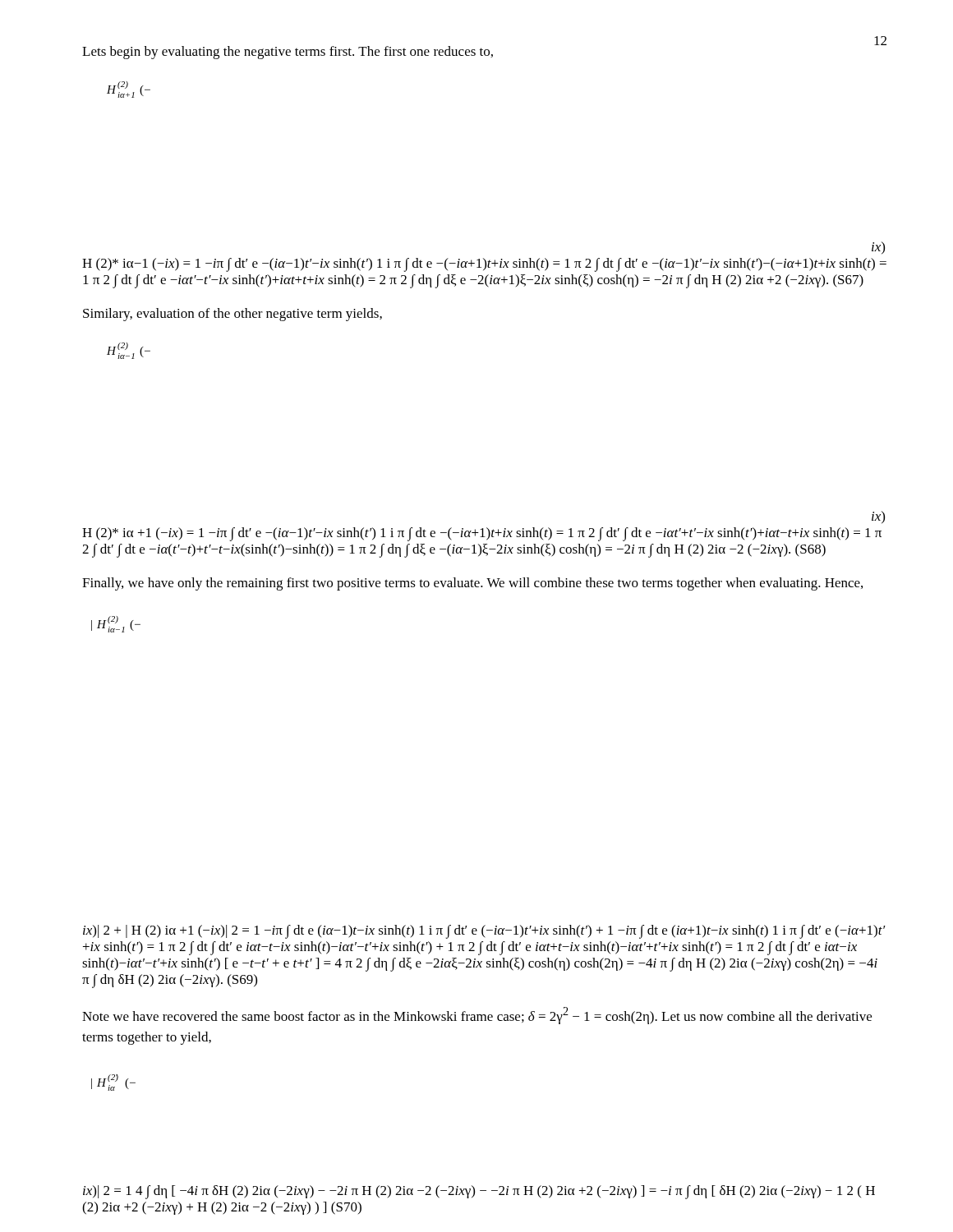Click where it says "Similary, evaluation of the other negative term yields,"
This screenshot has height=1232, width=953.
click(x=232, y=313)
